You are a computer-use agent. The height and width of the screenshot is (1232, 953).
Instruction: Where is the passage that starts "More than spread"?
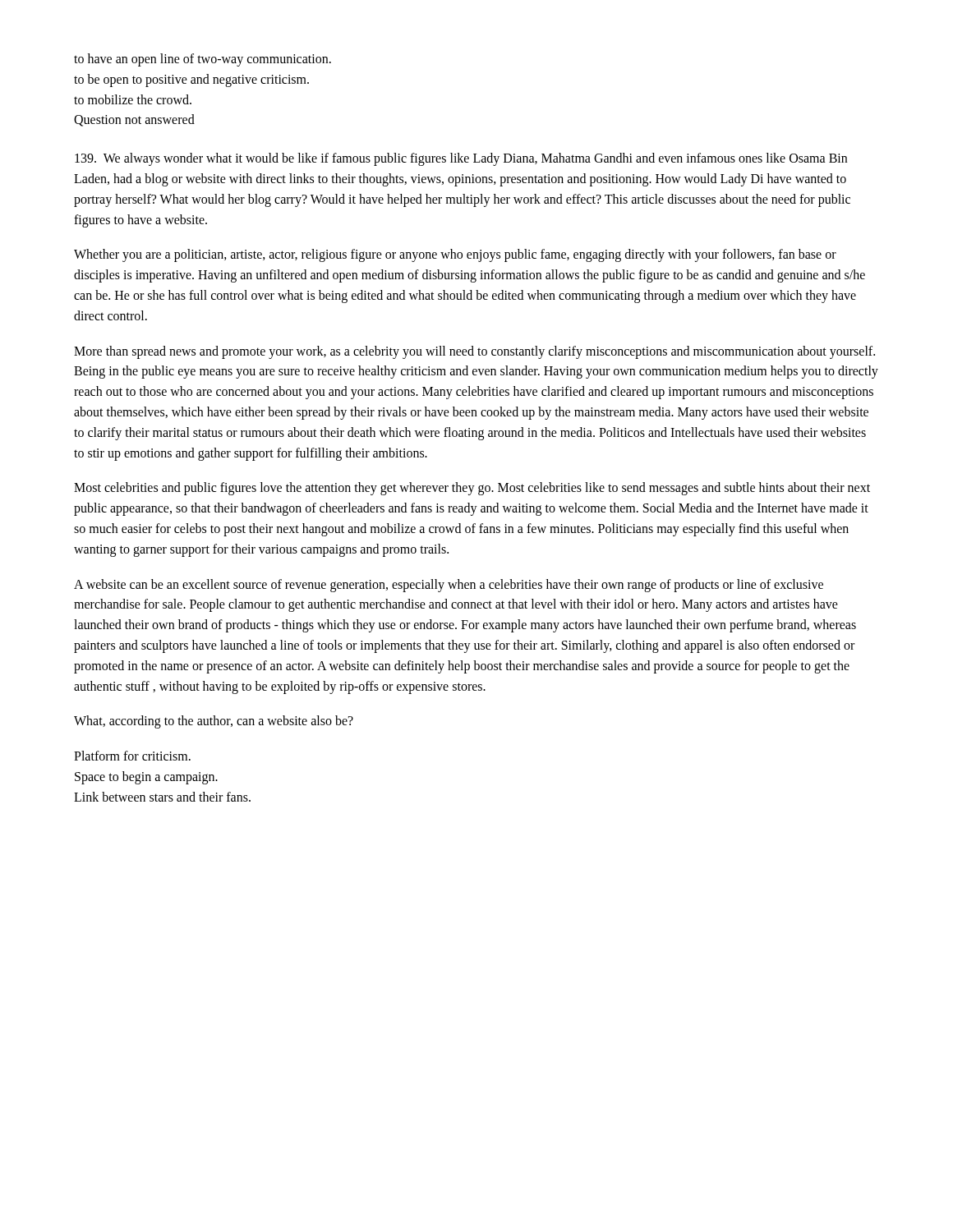coord(476,402)
